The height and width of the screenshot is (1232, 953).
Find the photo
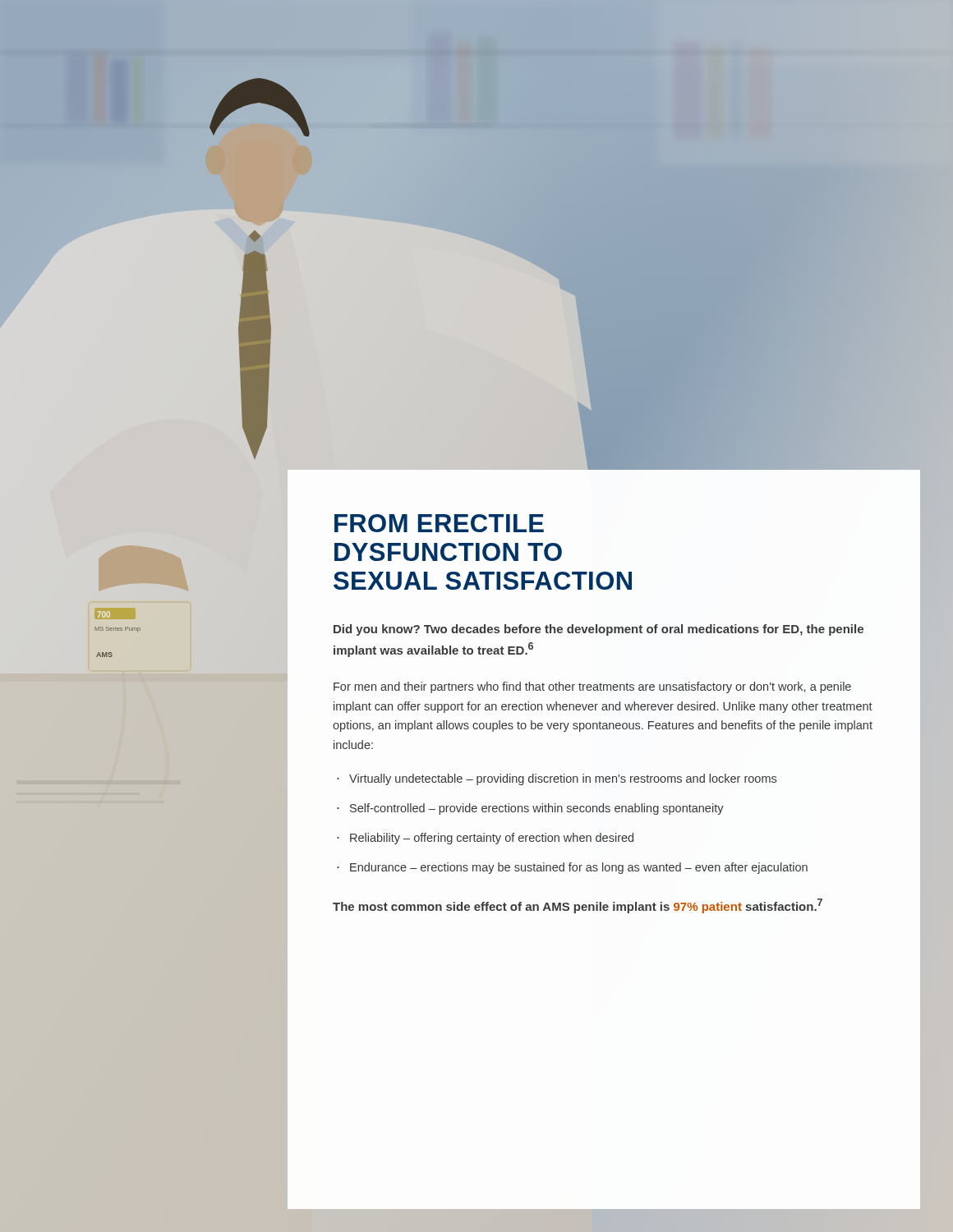coord(476,616)
